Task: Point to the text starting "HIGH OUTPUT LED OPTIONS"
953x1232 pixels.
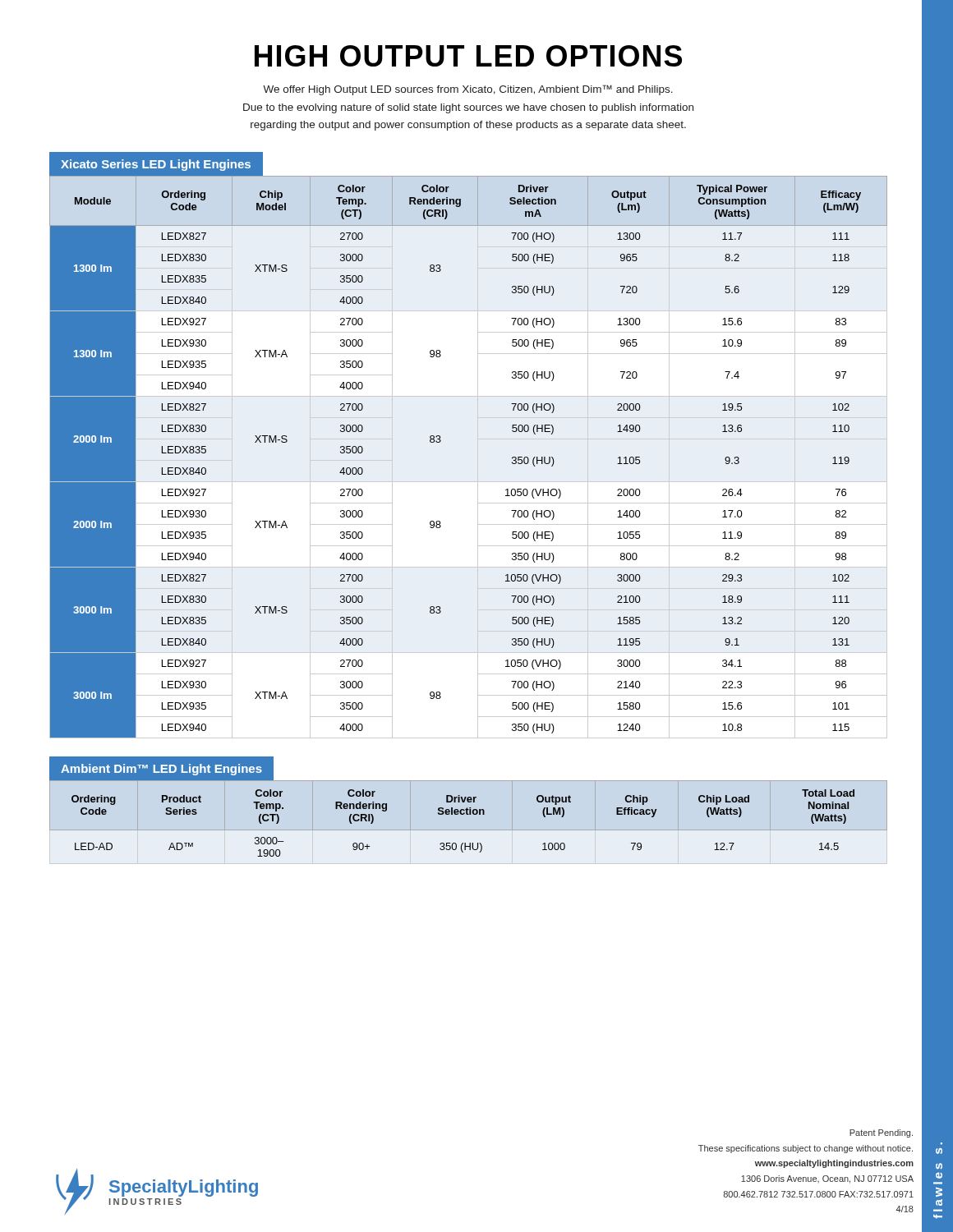Action: coord(468,56)
